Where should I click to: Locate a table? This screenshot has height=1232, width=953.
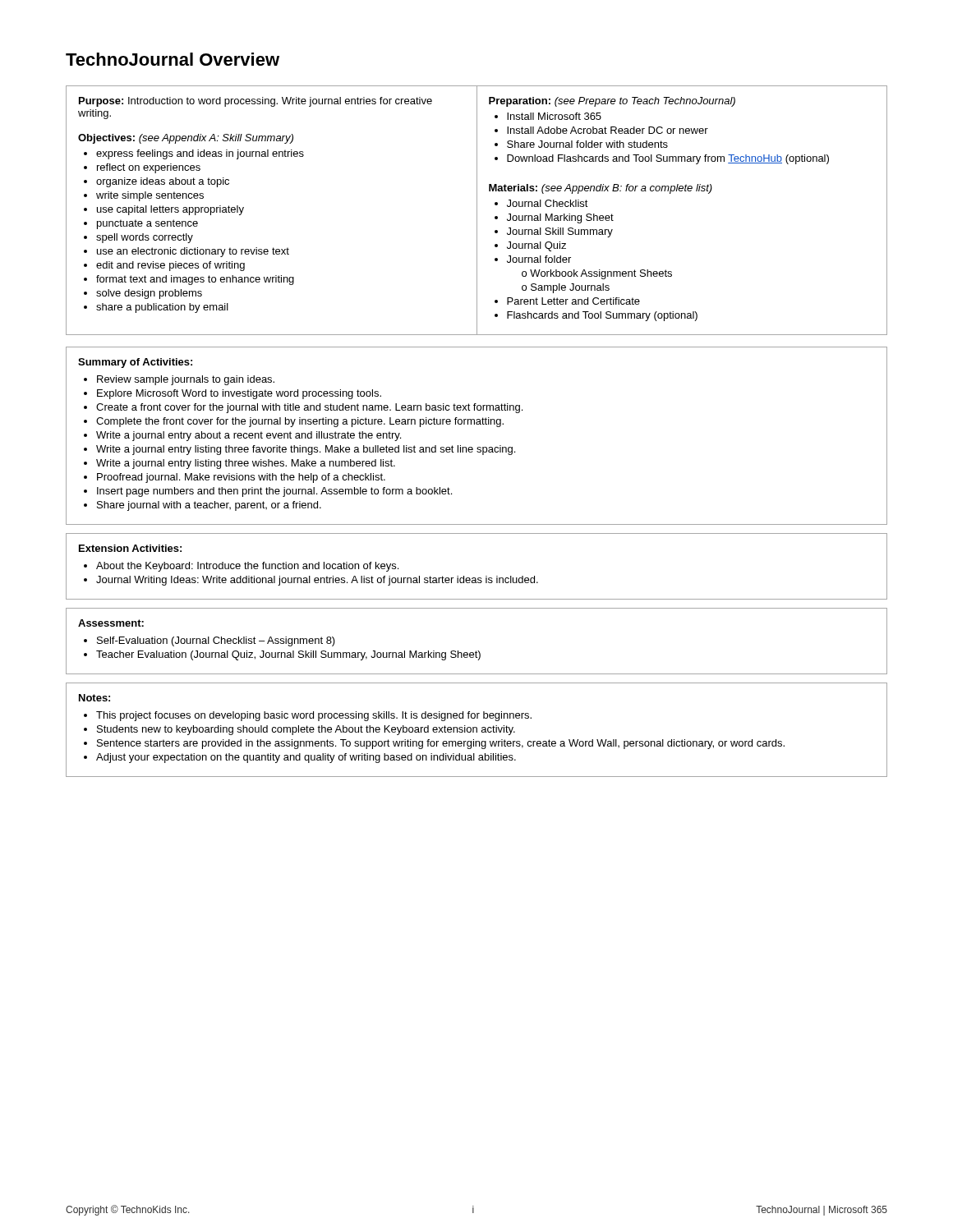[476, 210]
